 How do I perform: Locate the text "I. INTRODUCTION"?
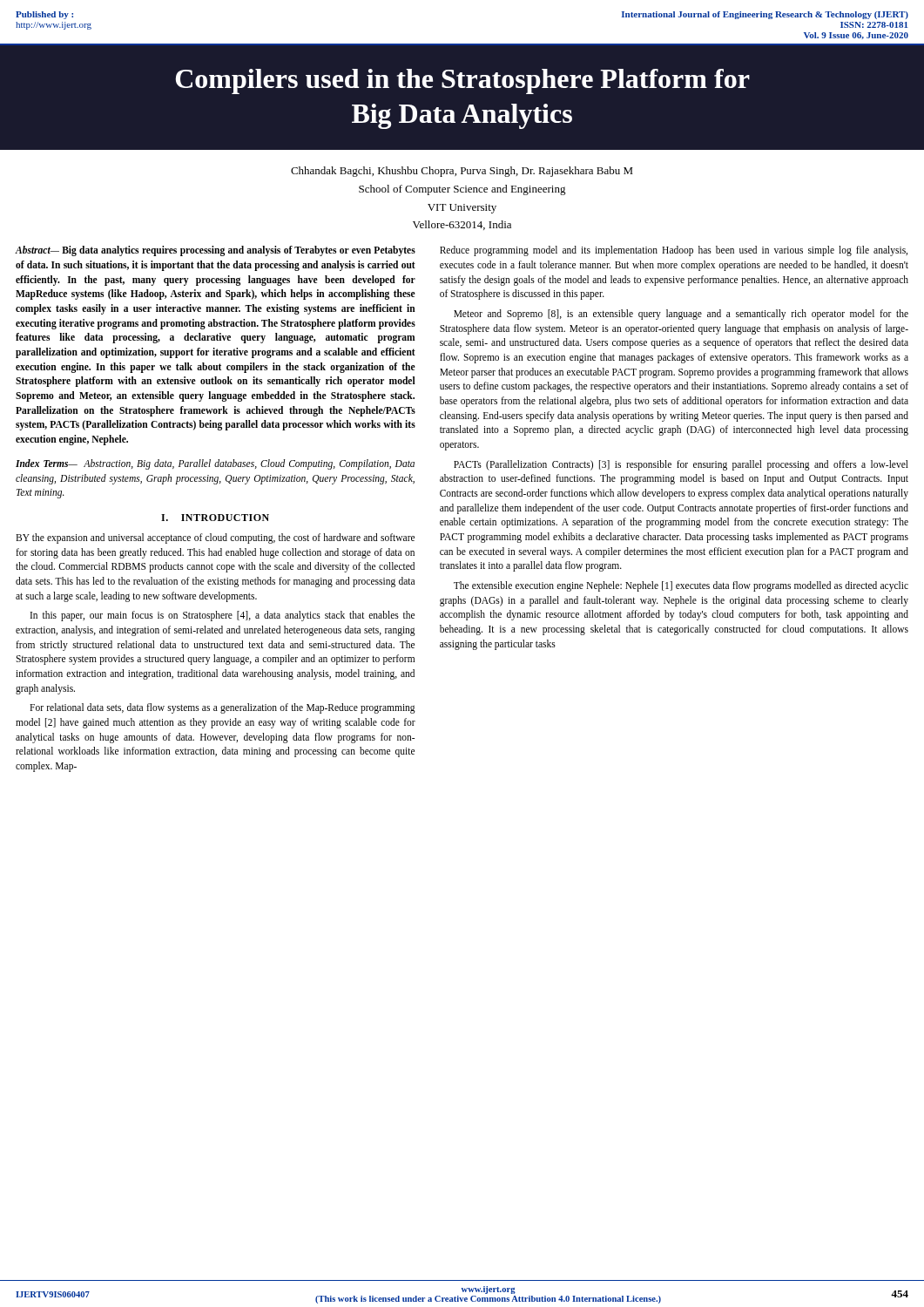click(x=215, y=517)
